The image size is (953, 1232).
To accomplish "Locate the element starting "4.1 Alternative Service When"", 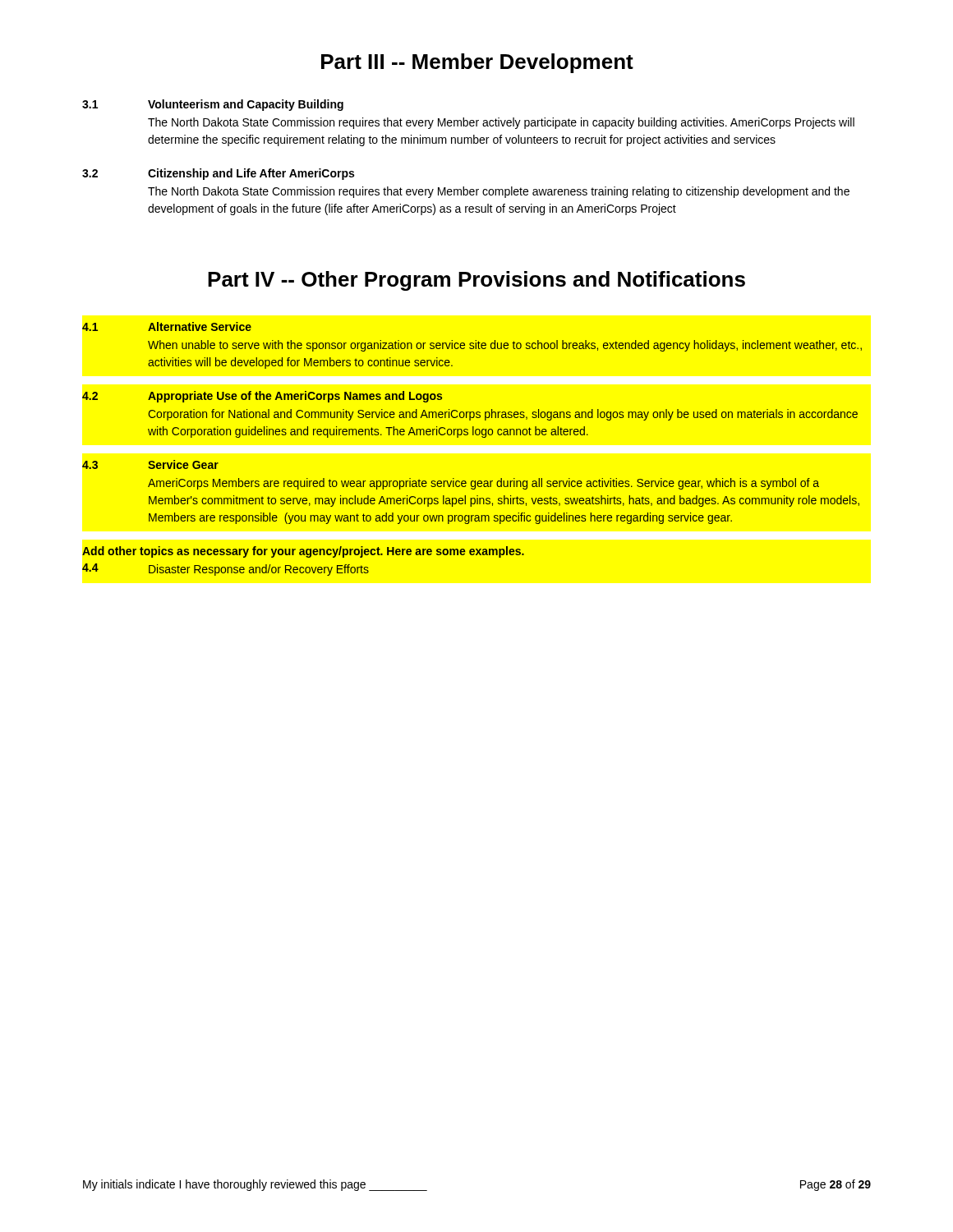I will (x=474, y=346).
